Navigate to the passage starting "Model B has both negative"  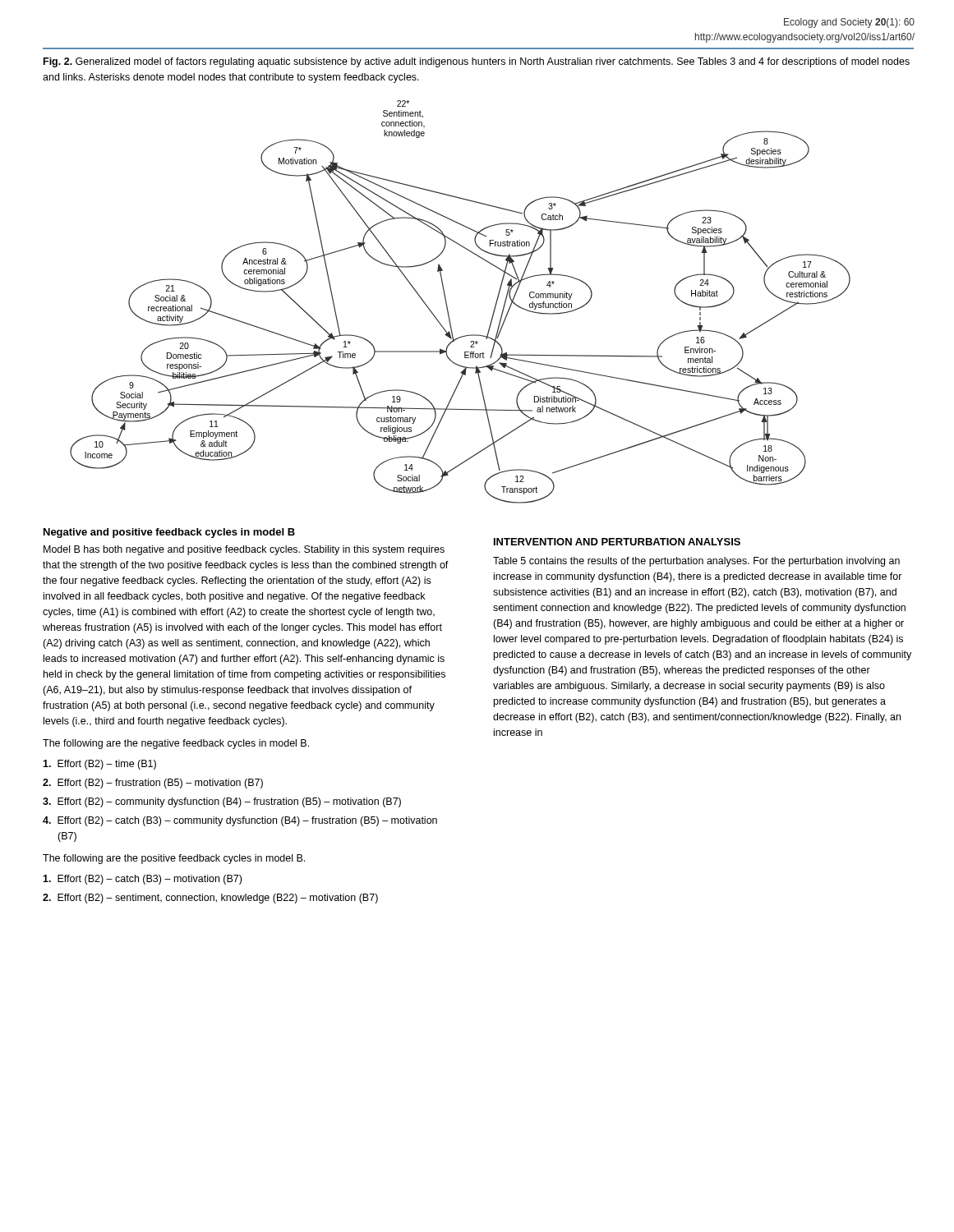coord(248,724)
